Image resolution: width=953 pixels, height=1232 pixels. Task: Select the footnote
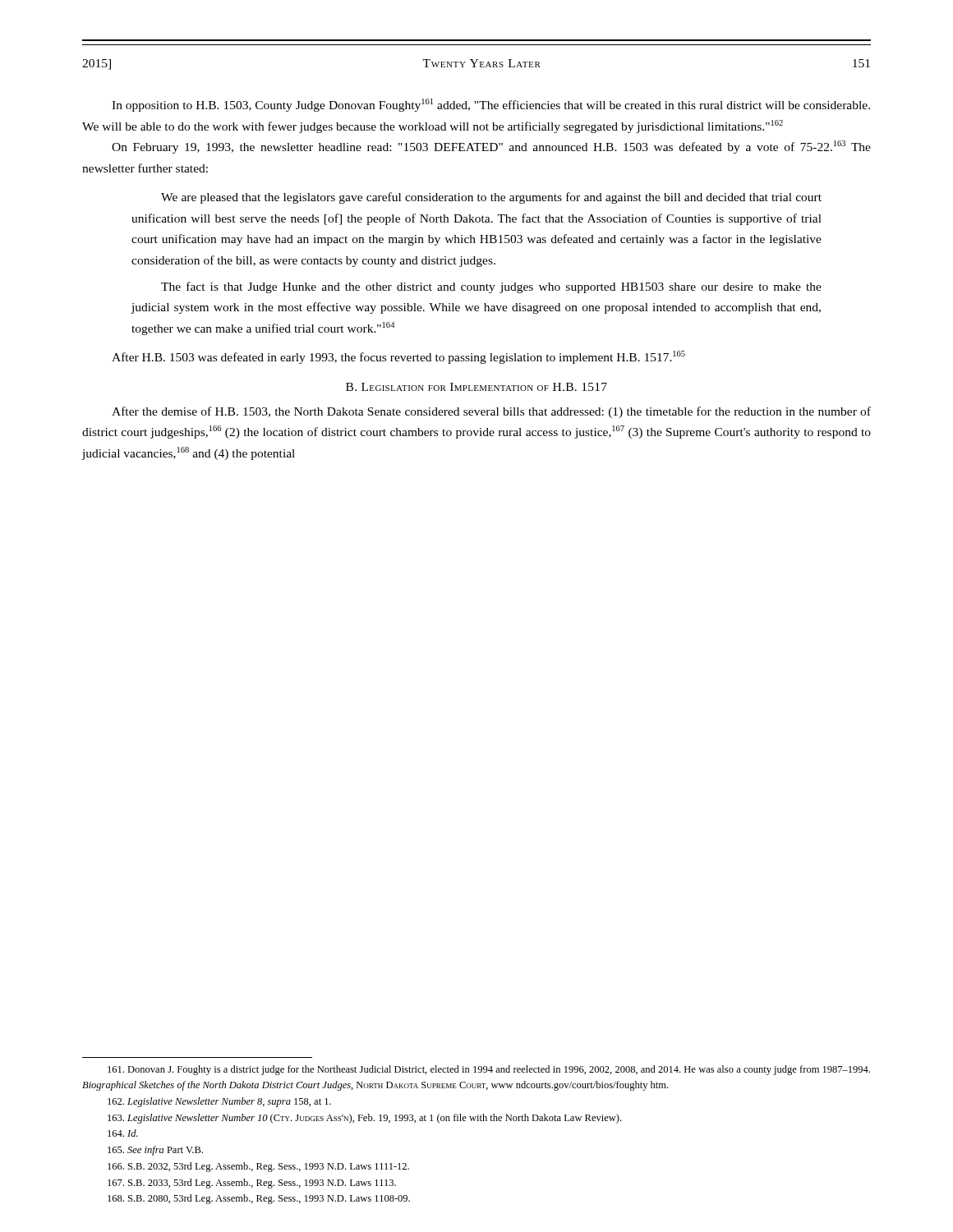click(x=476, y=1132)
